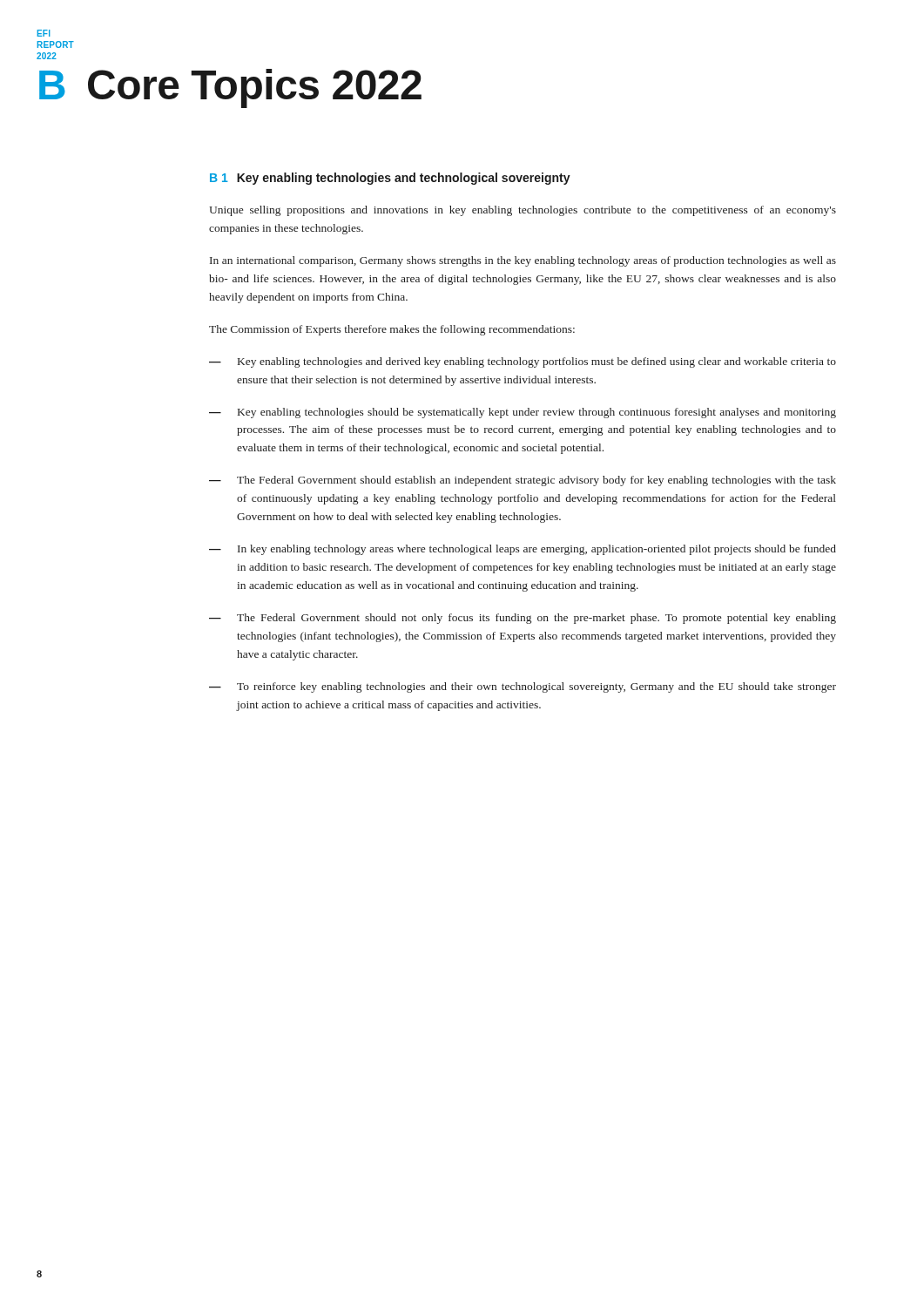Navigate to the passage starting "In an international comparison, Germany shows strengths"
This screenshot has height=1307, width=924.
click(523, 278)
